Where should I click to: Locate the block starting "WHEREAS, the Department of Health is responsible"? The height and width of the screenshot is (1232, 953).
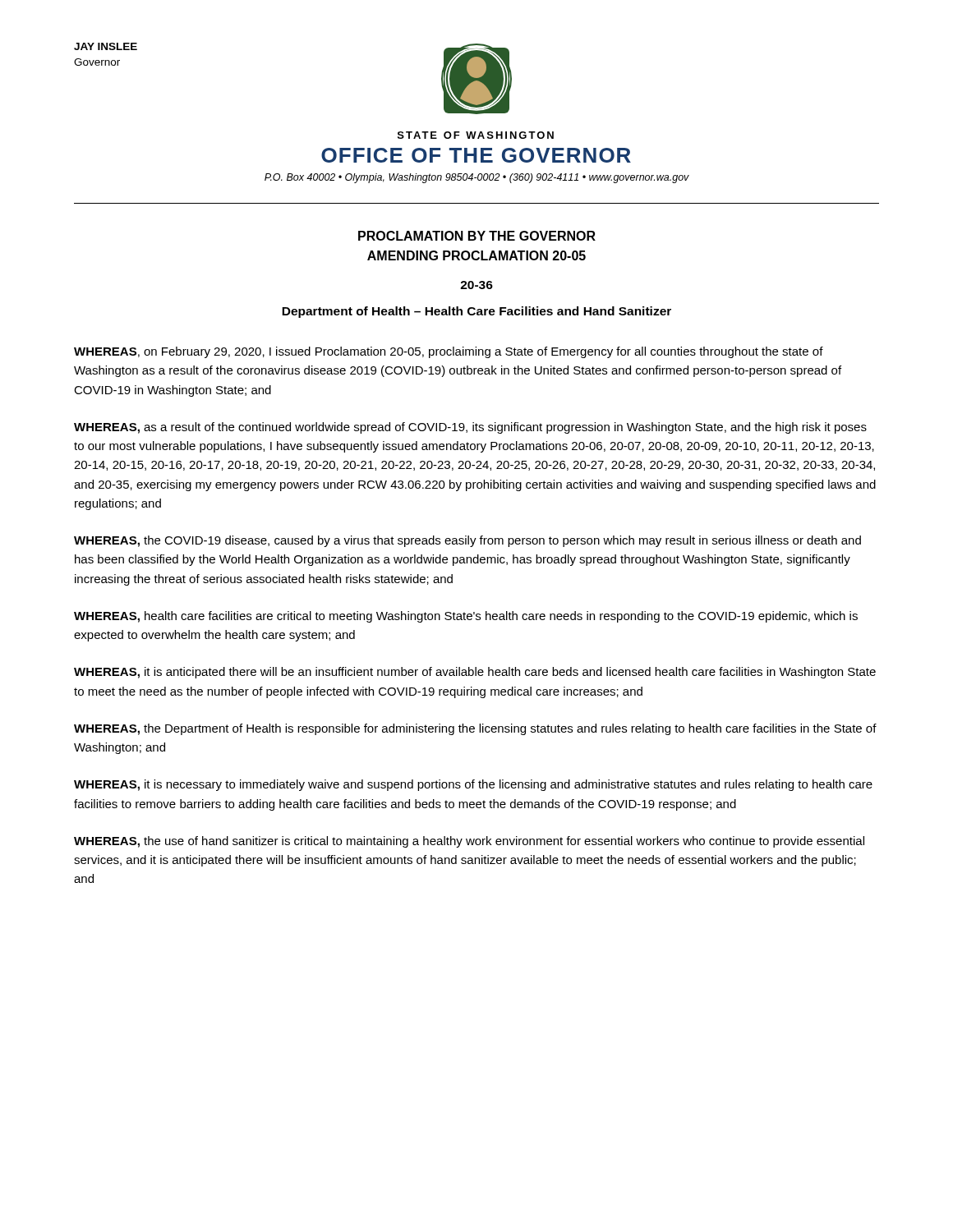coord(475,737)
